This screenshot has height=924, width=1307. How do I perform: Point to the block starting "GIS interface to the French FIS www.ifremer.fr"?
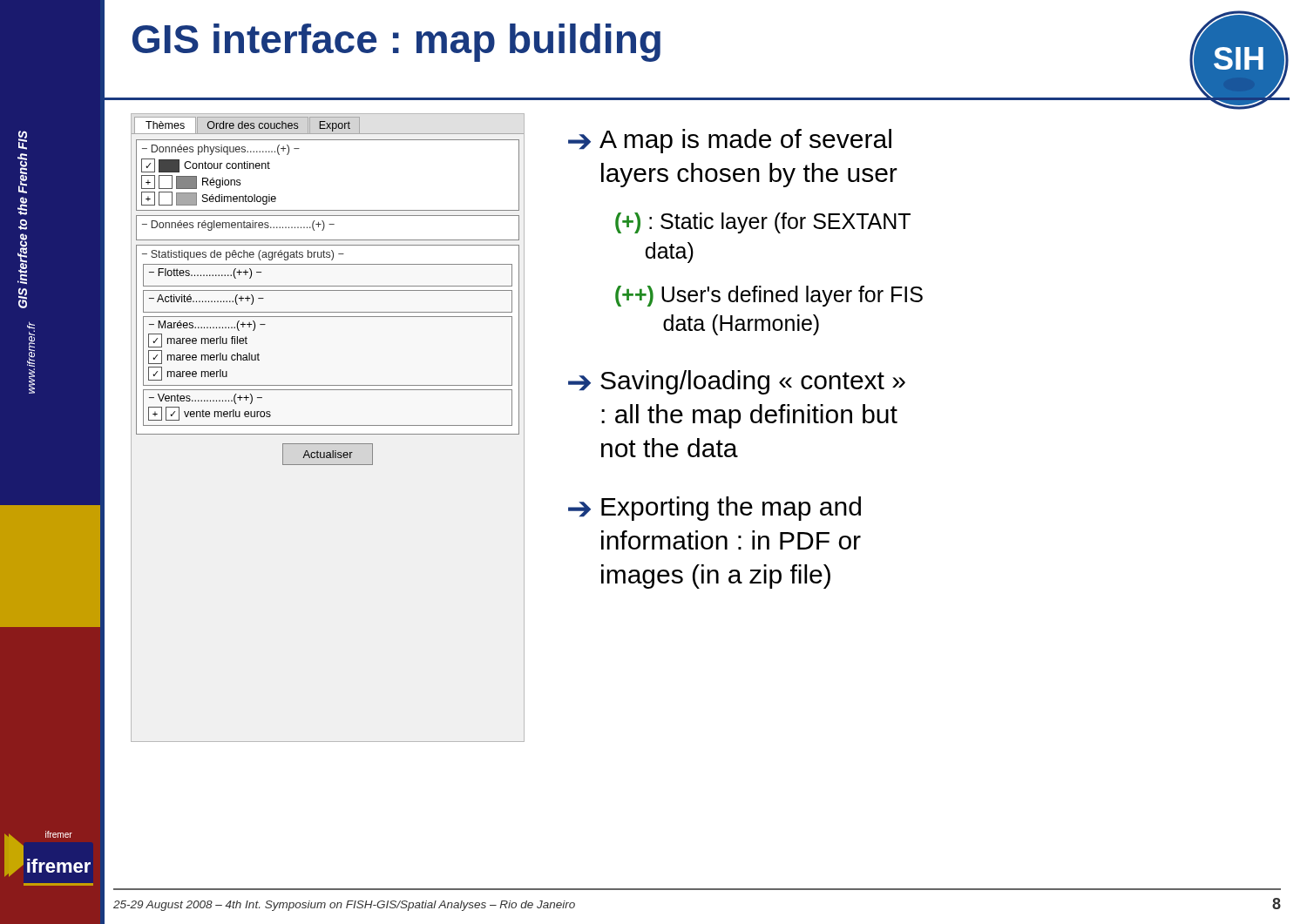click(x=27, y=262)
